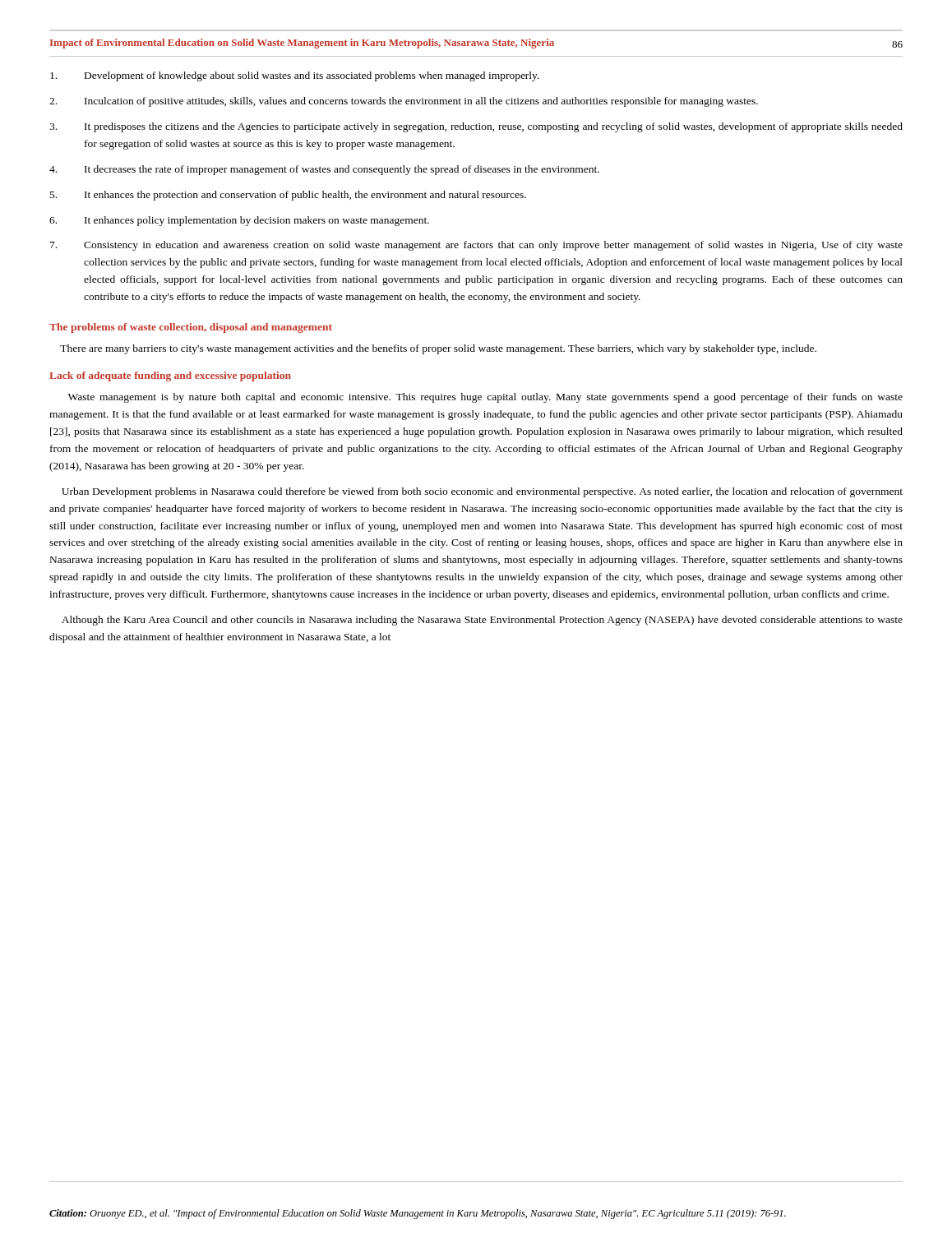952x1233 pixels.
Task: Locate the block of text that opens with "Although the Karu Area"
Action: [476, 628]
